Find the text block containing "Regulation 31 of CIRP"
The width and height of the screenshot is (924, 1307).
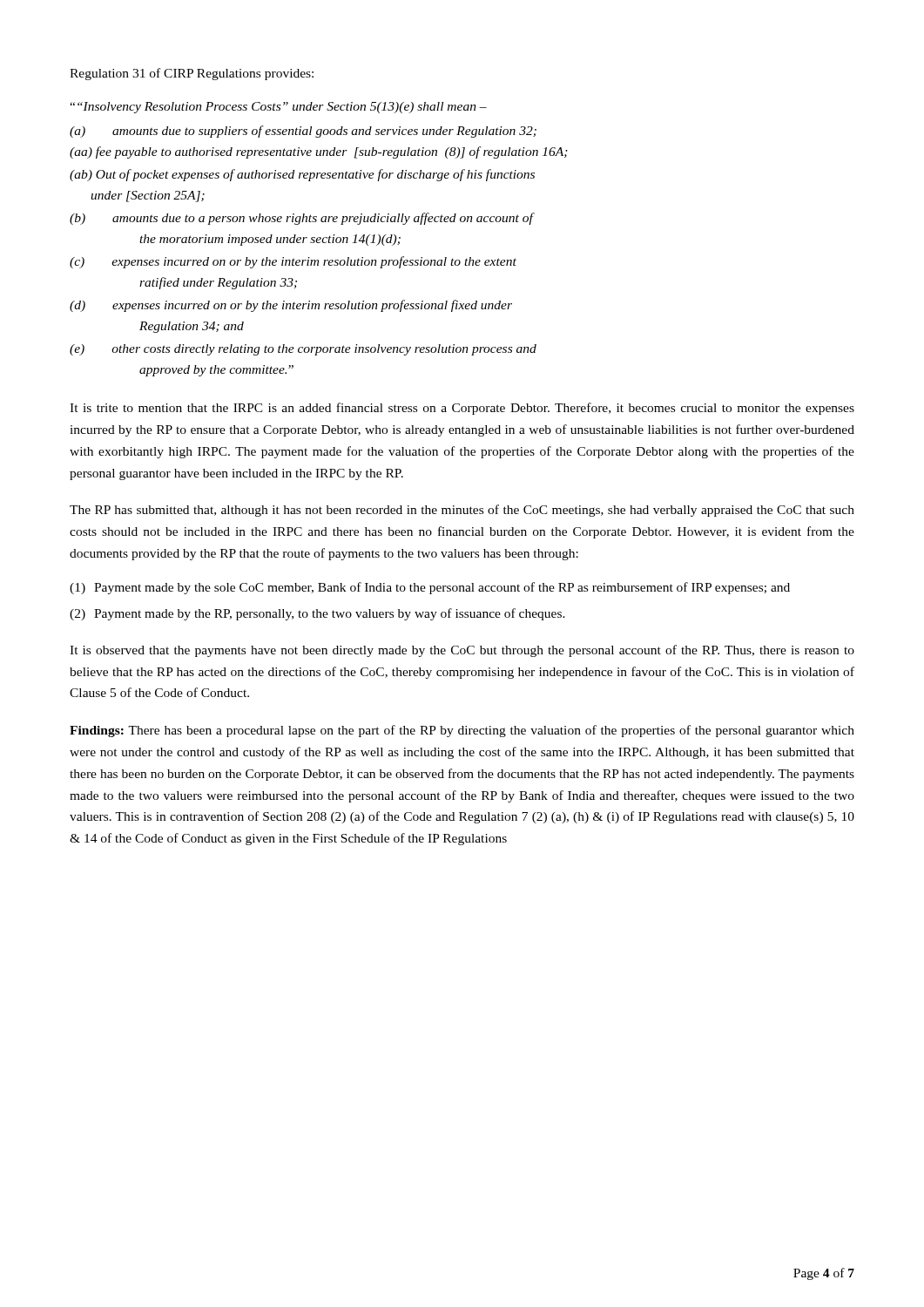point(192,74)
